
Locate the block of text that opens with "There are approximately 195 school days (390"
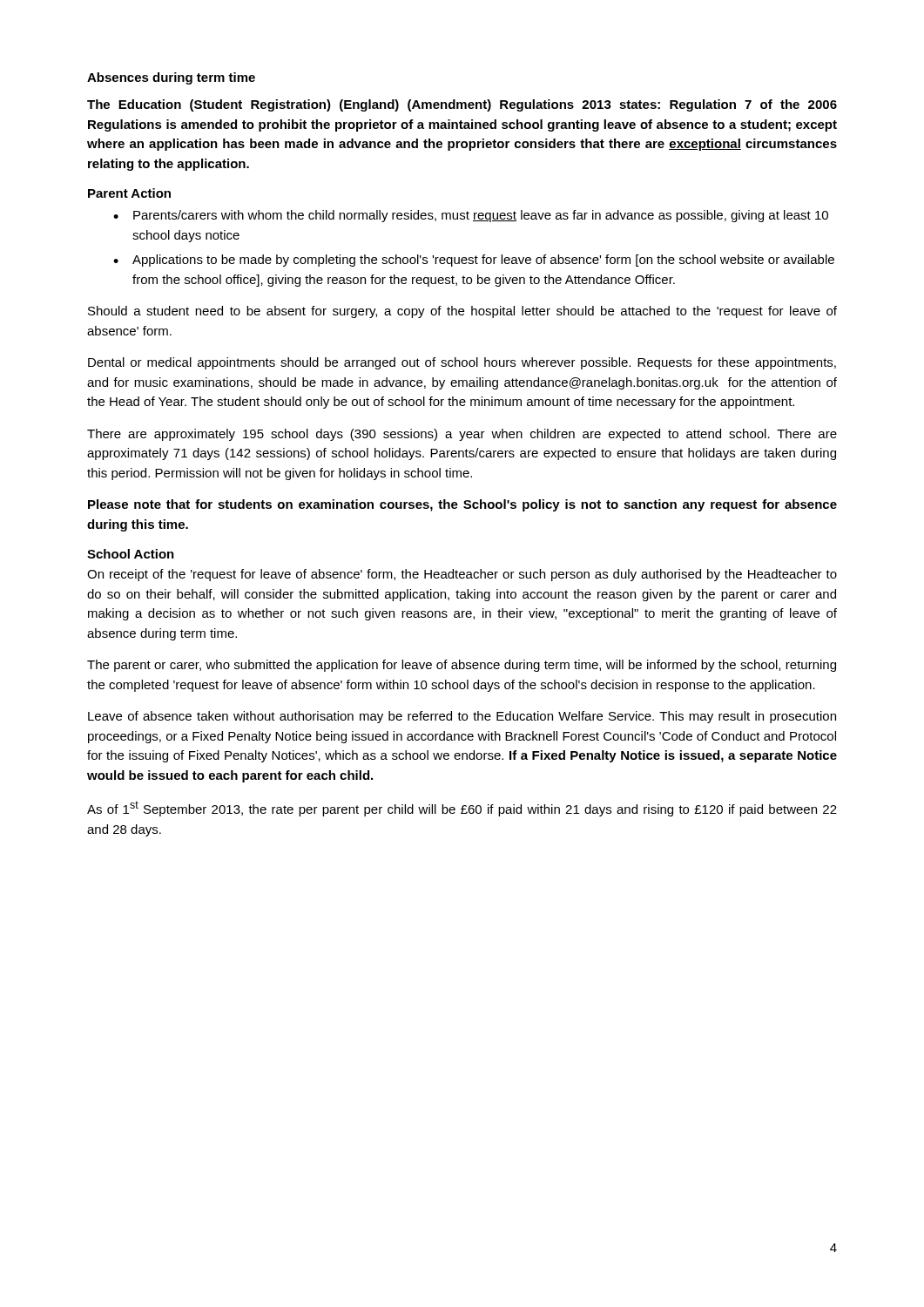462,453
